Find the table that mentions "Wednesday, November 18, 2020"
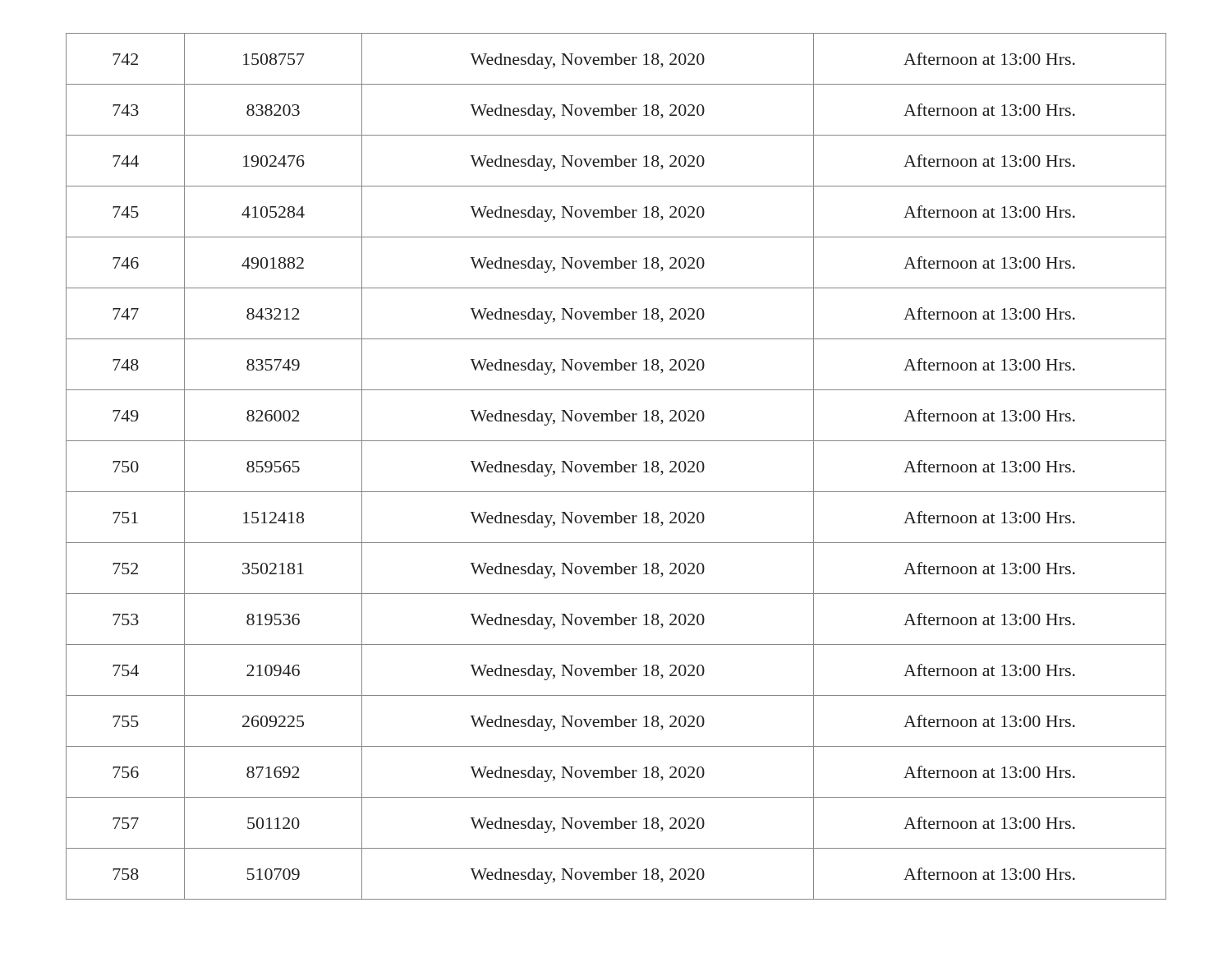 616,466
